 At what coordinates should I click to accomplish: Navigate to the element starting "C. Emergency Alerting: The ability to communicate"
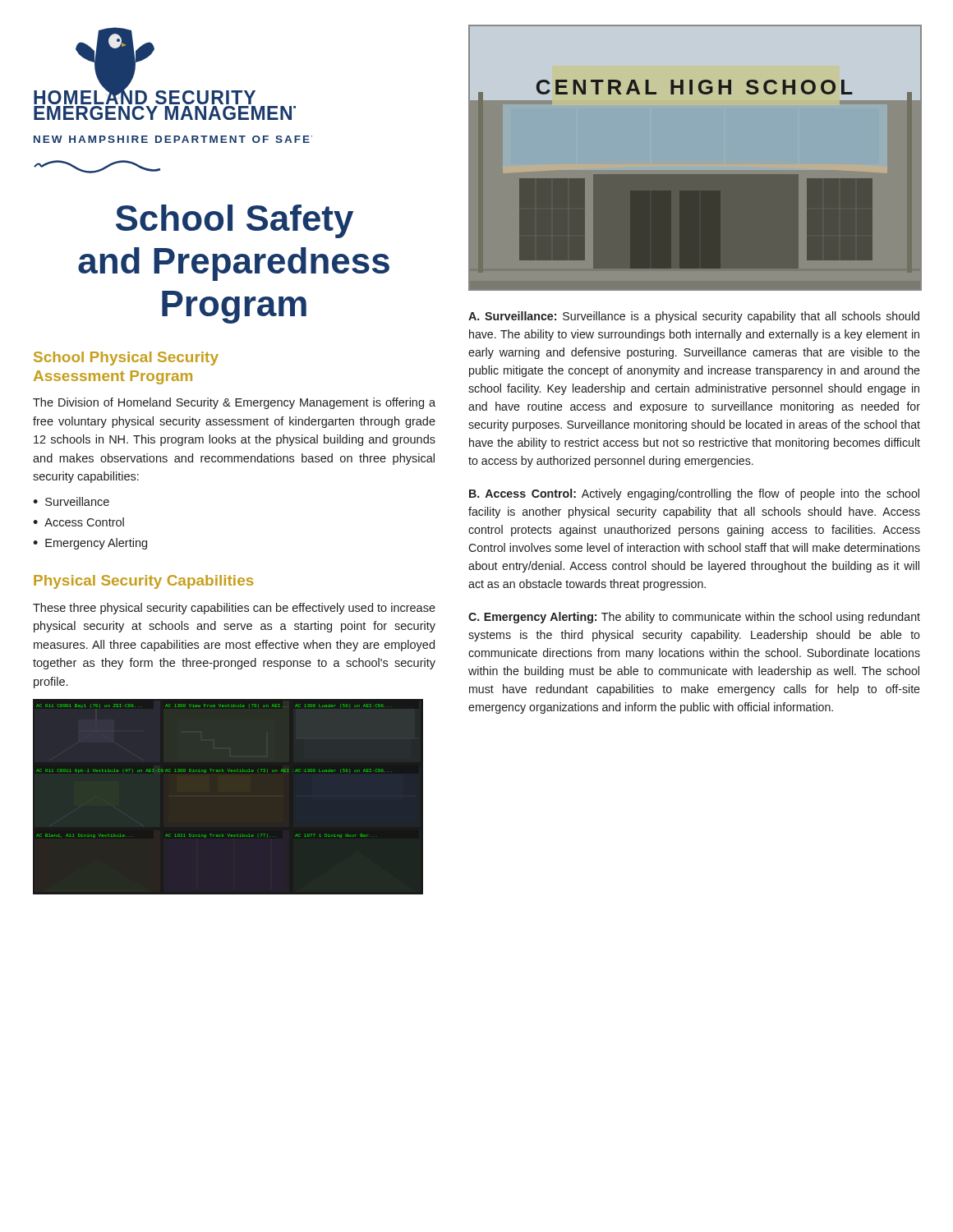[694, 662]
